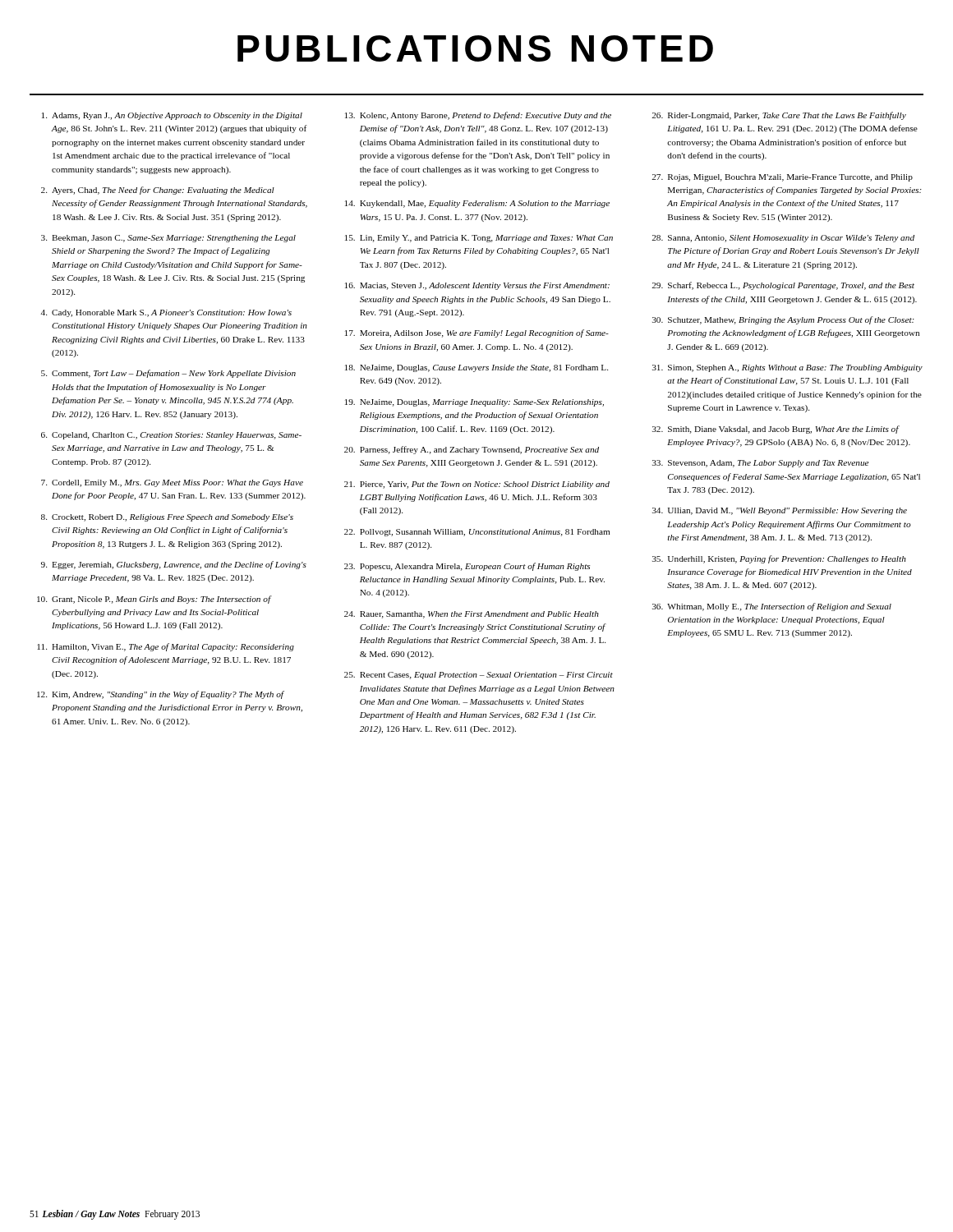Point to the region starting "21. Pierce, Yariv, Put"

pyautogui.click(x=476, y=497)
